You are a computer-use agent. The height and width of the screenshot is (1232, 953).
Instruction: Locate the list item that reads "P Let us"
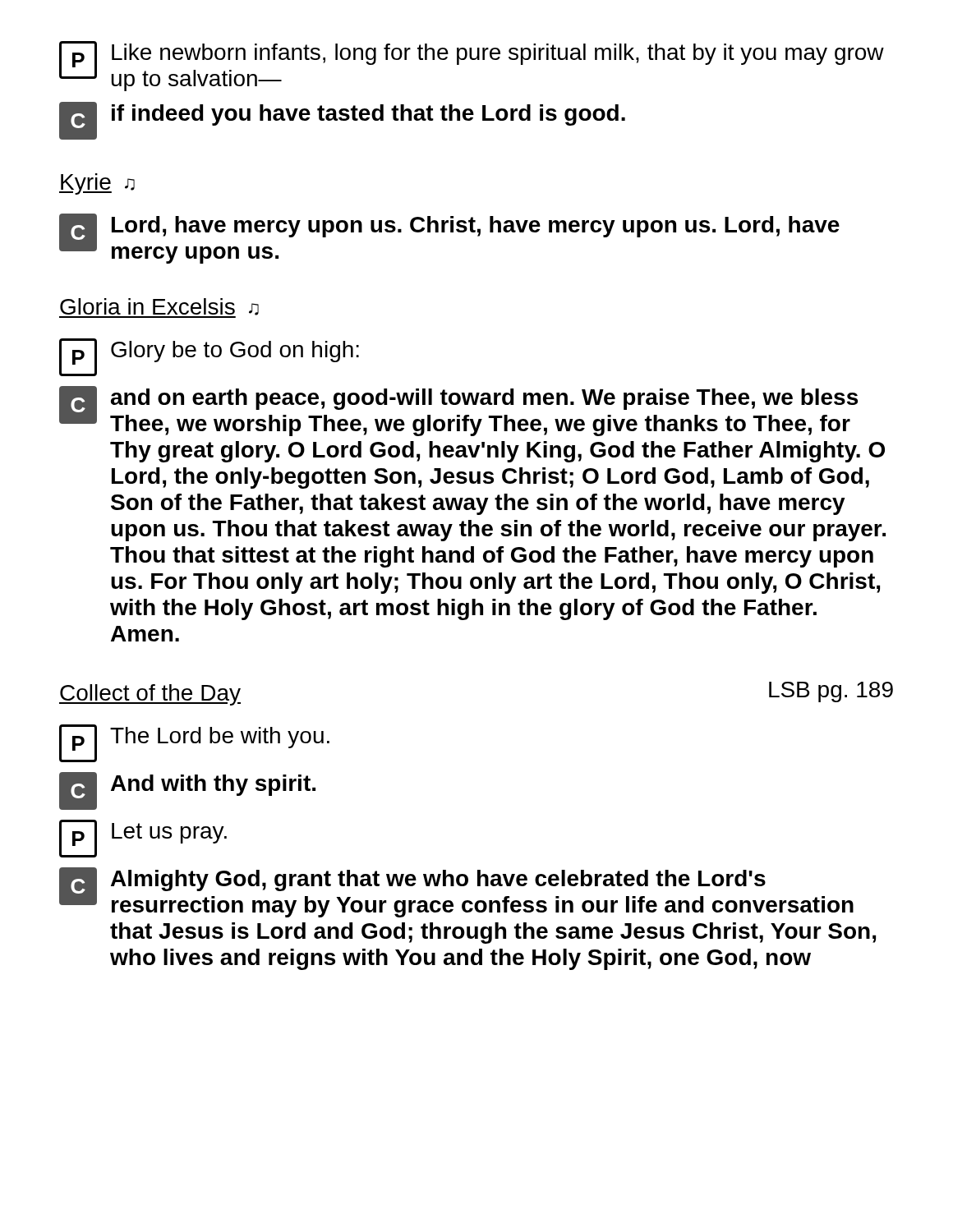pyautogui.click(x=143, y=839)
